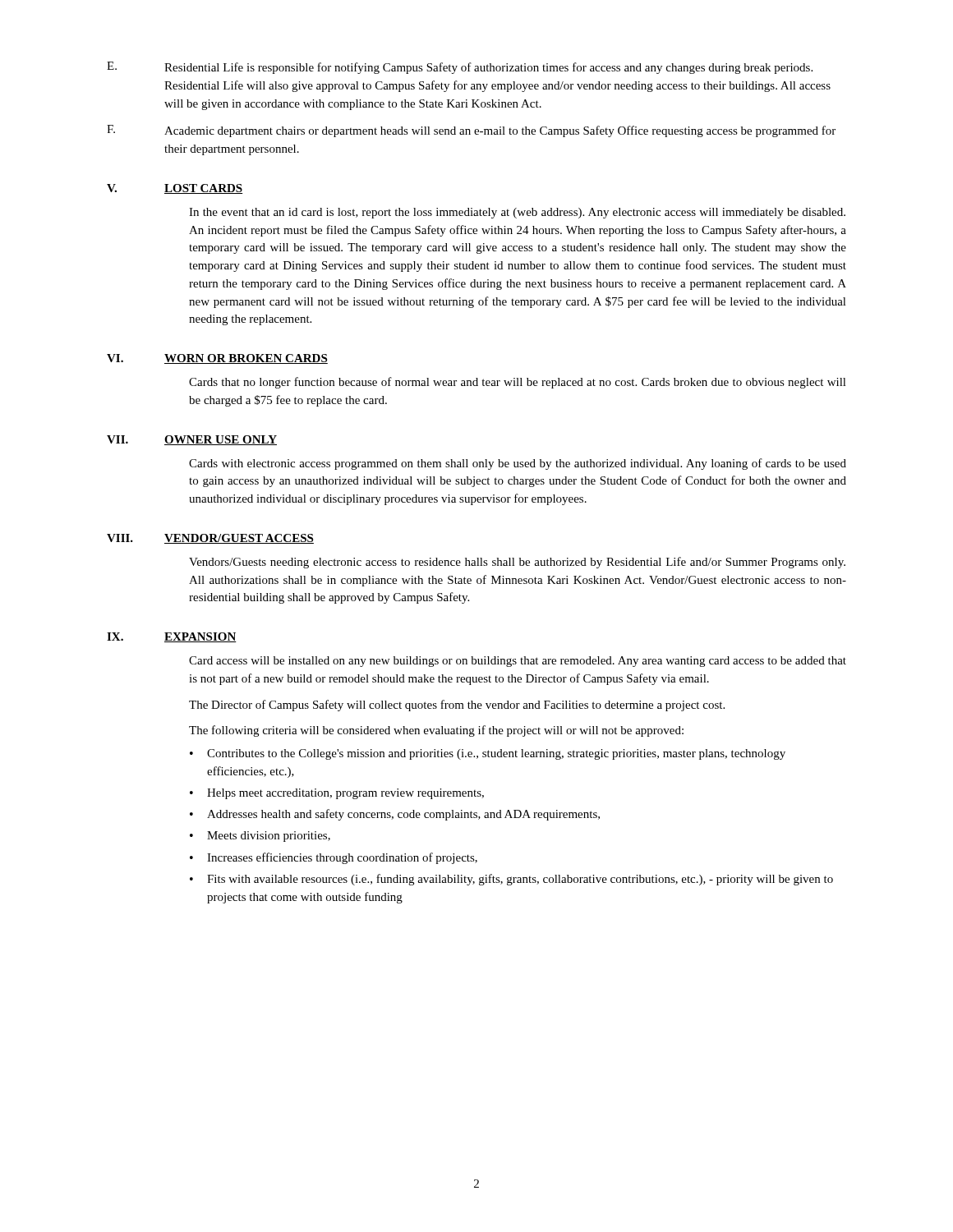The height and width of the screenshot is (1232, 953).
Task: Click on the passage starting "• Addresses health and safety concerns, code complaints,"
Action: (518, 815)
